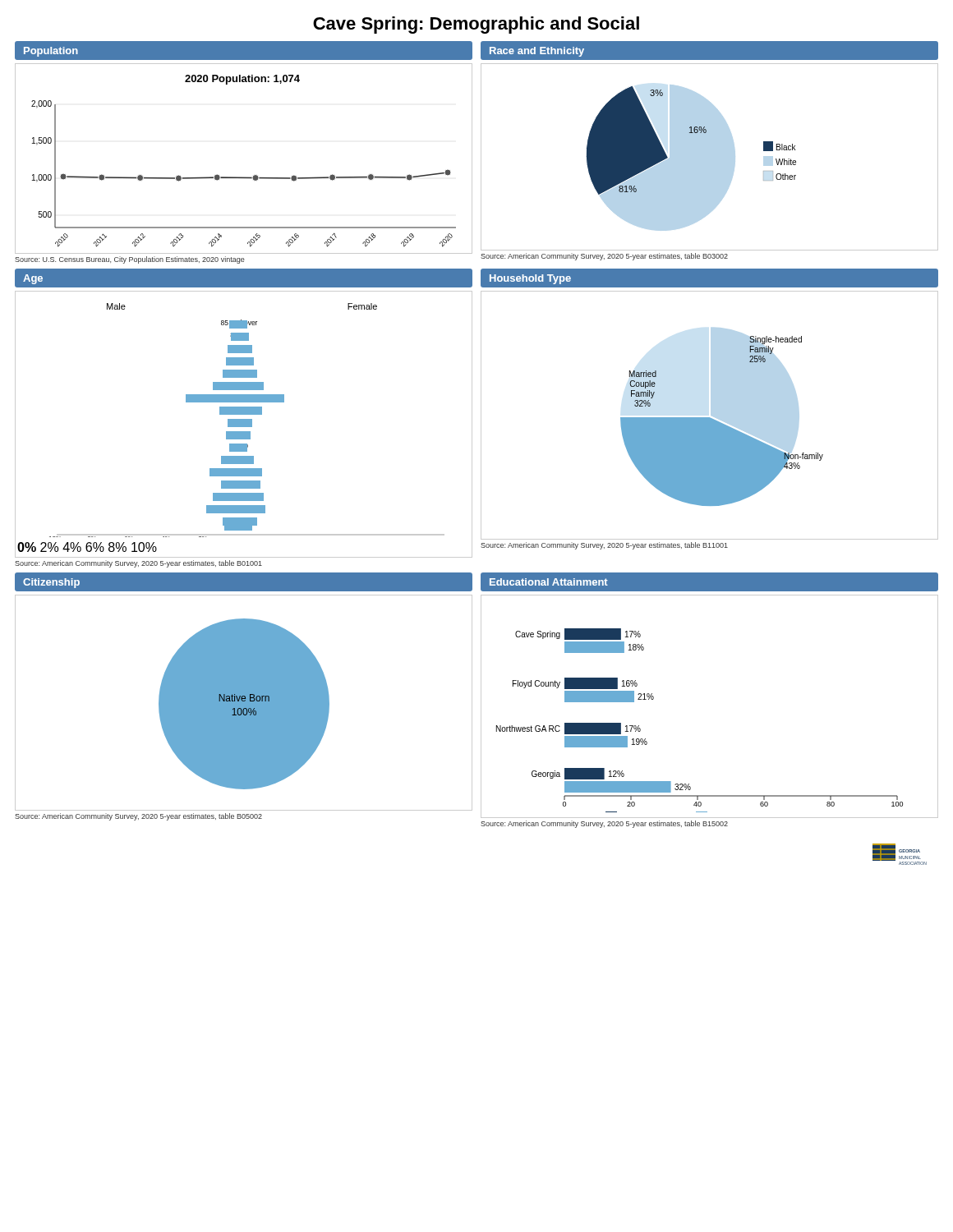This screenshot has width=953, height=1232.
Task: Click on the grouped bar chart
Action: [709, 706]
